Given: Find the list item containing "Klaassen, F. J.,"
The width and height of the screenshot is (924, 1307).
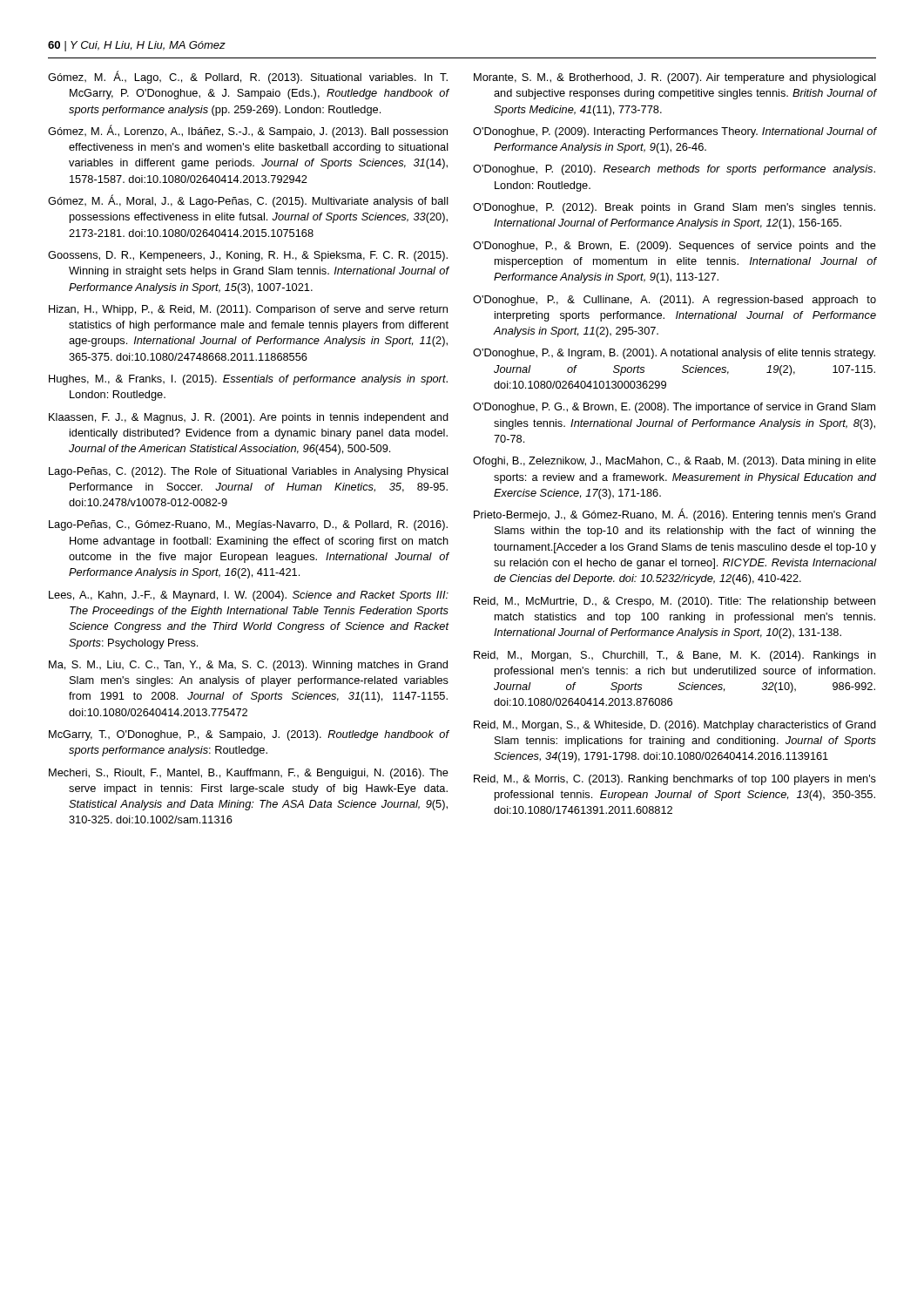Looking at the screenshot, I should (248, 433).
